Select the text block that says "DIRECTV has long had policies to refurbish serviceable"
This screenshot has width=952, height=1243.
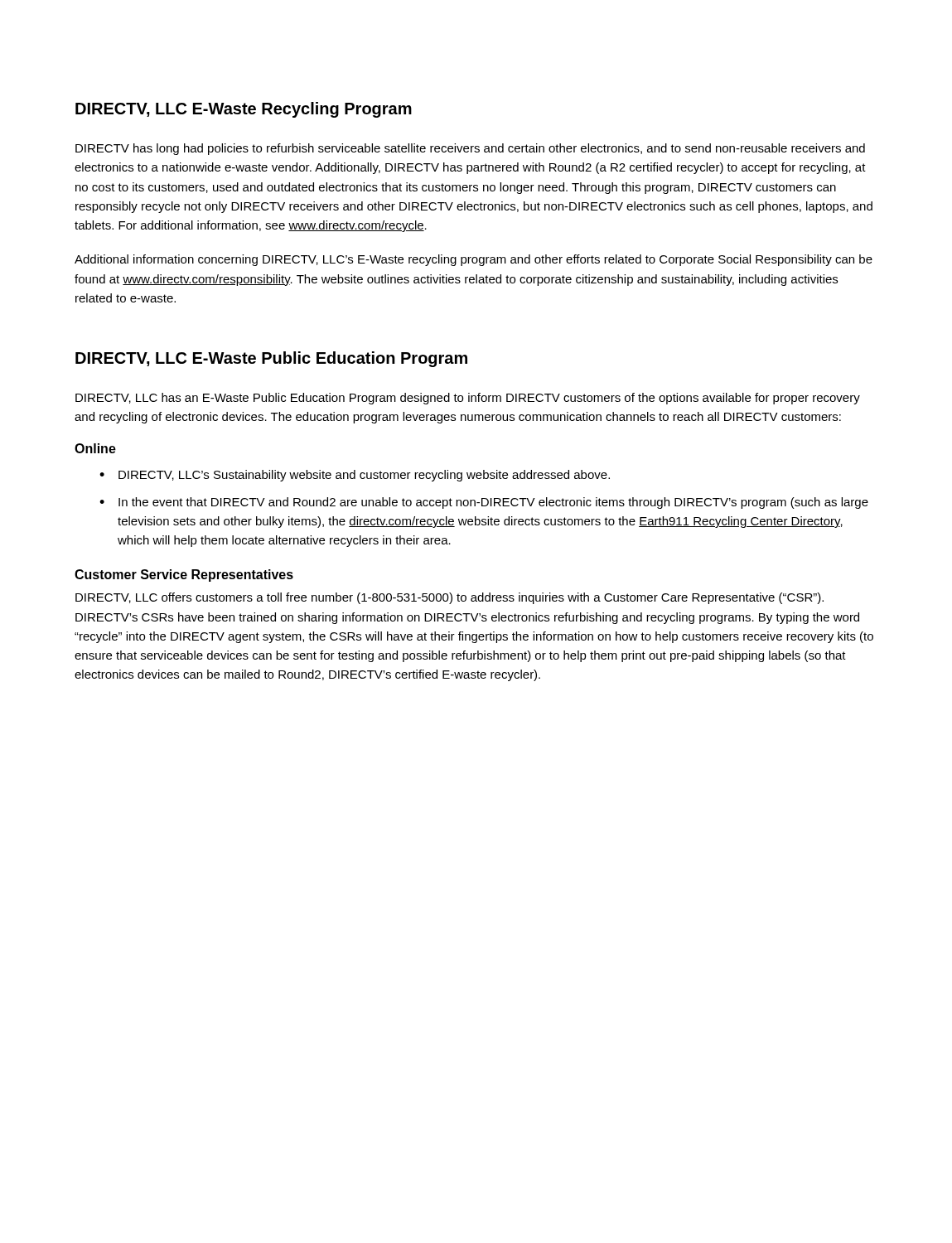(x=474, y=186)
